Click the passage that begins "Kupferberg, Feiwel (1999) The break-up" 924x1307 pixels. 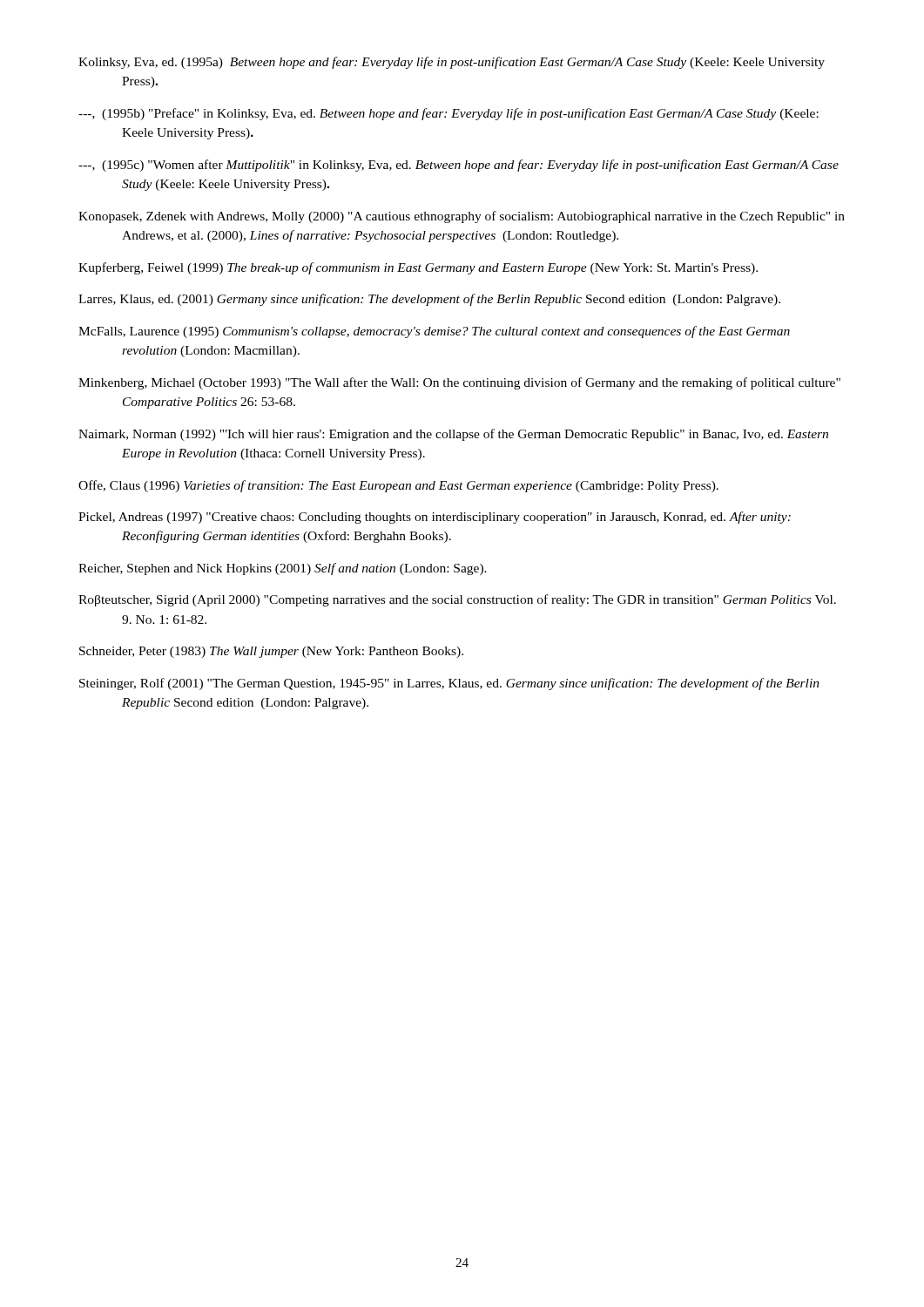(418, 267)
